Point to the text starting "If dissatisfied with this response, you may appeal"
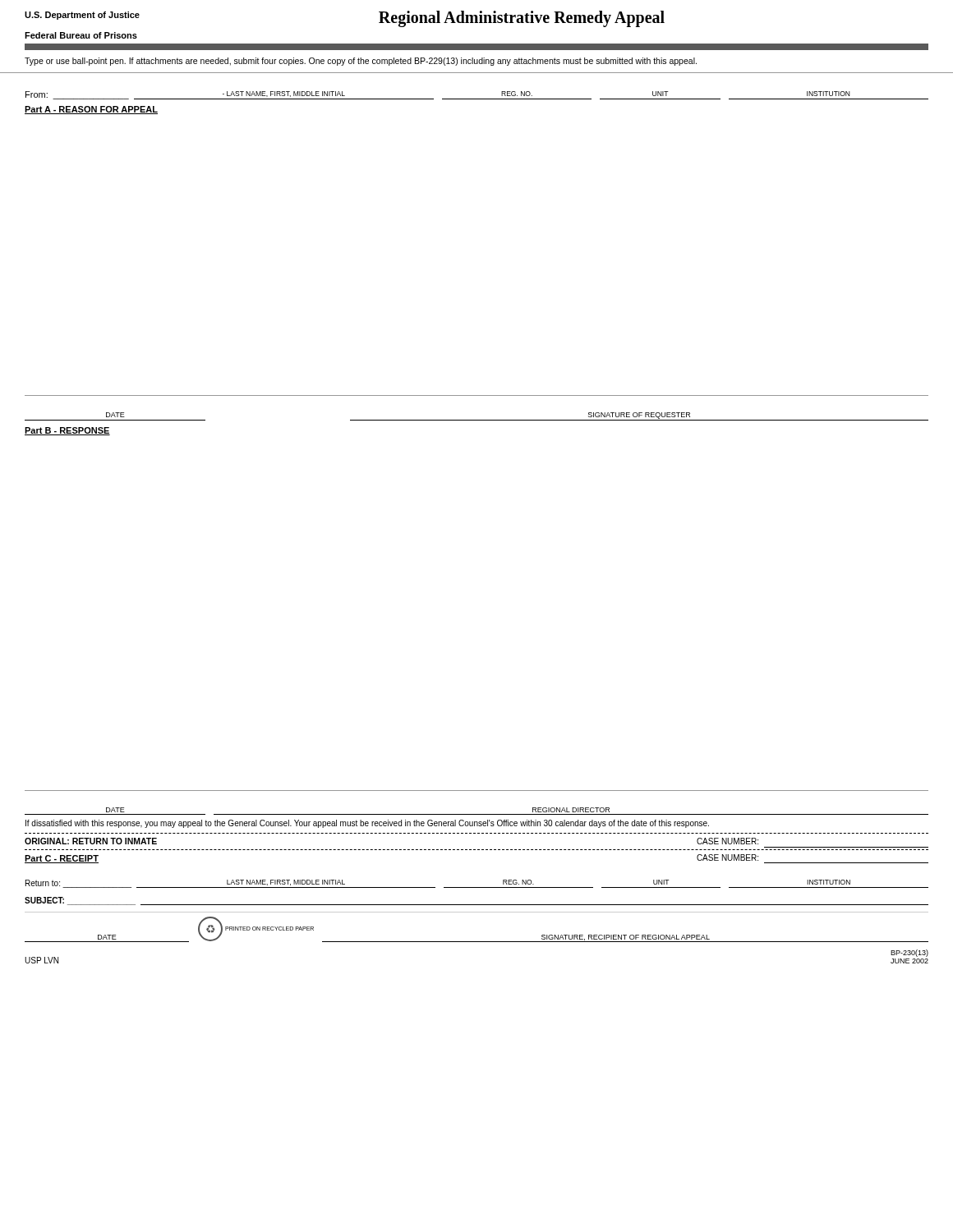The height and width of the screenshot is (1232, 953). [x=367, y=823]
